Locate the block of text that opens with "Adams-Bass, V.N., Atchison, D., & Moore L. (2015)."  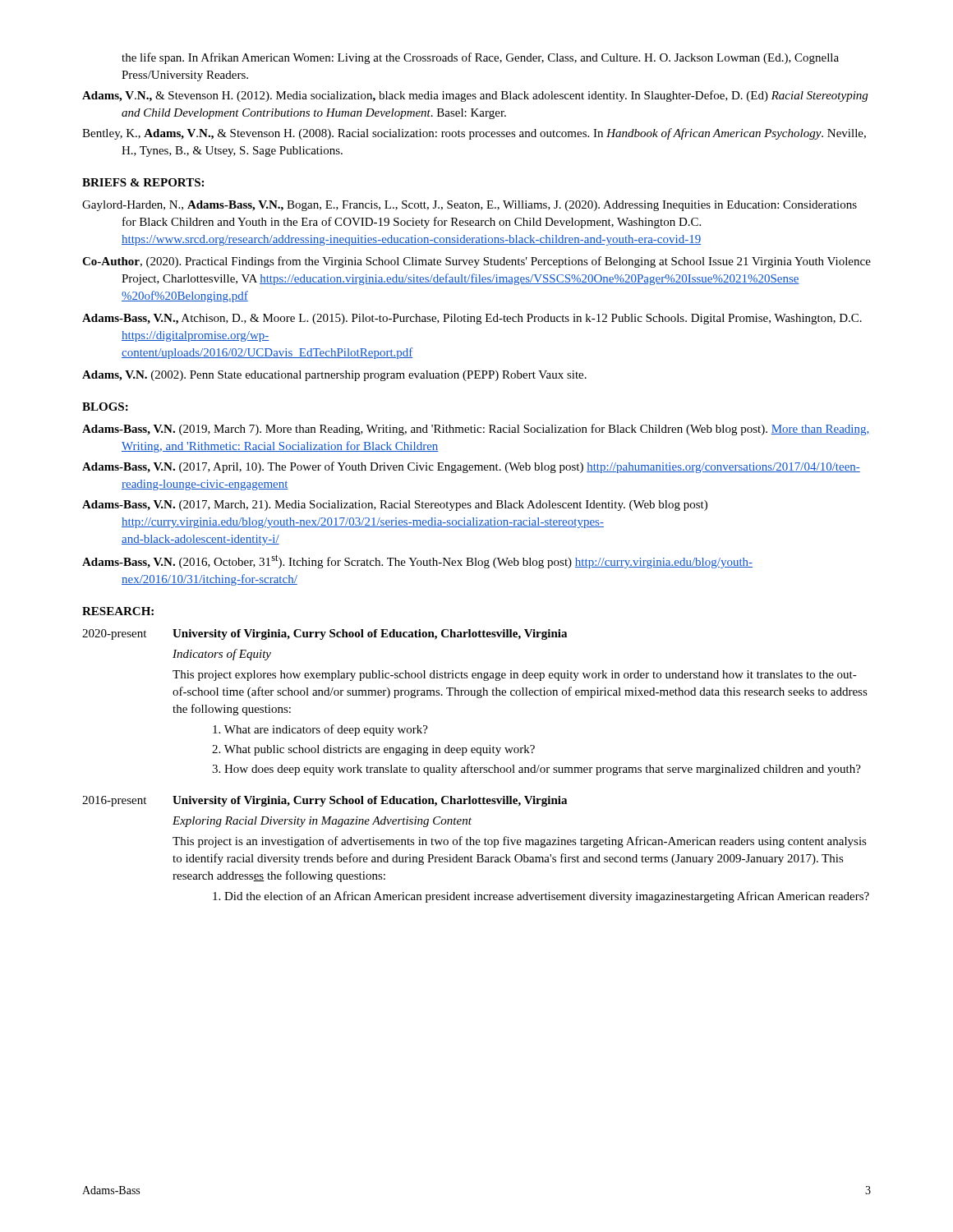coord(472,319)
